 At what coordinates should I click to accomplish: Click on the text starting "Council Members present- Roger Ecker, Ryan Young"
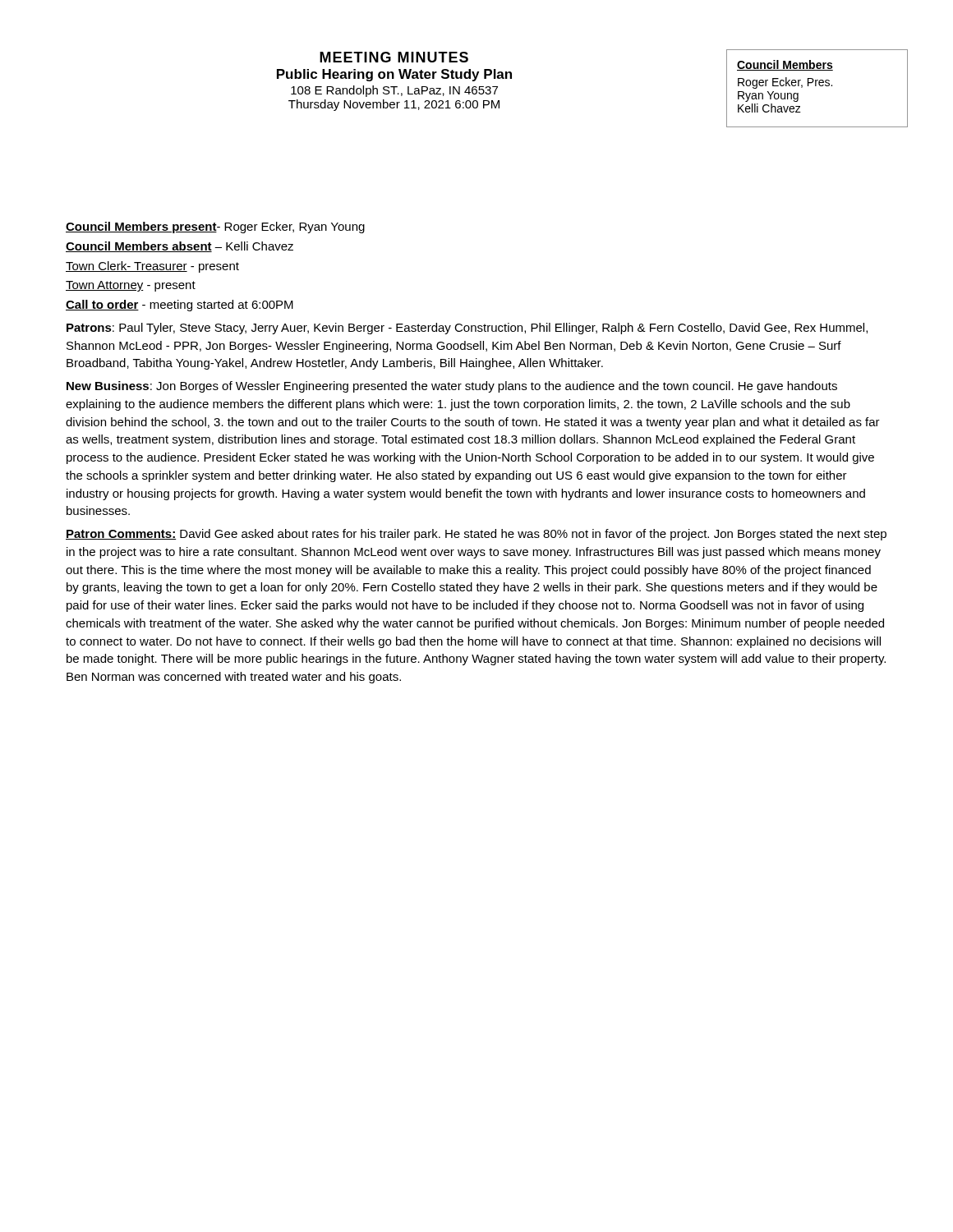pos(215,226)
